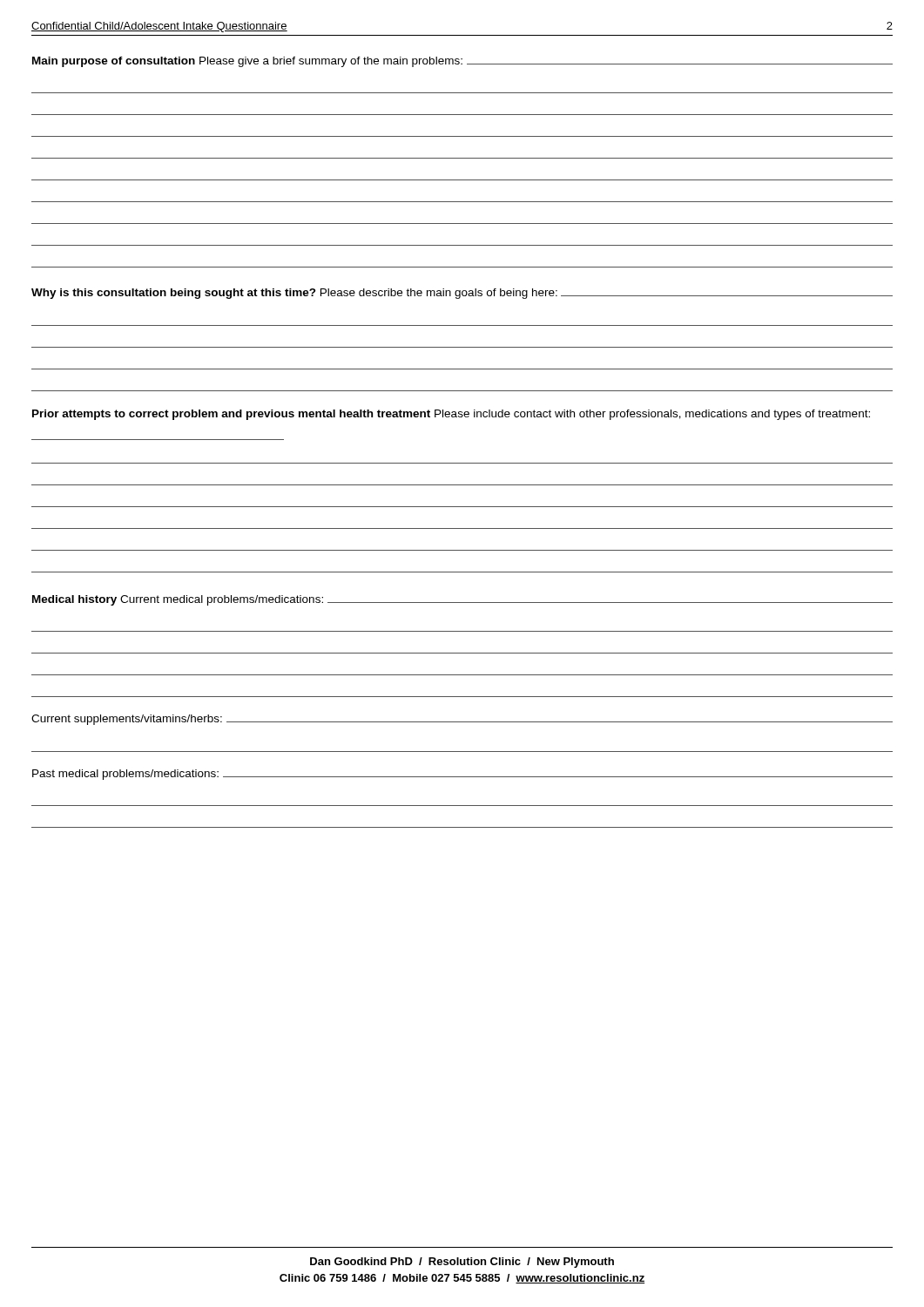
Task: Where is the passage that starts "Medical history Current medical"?
Action: [x=462, y=642]
